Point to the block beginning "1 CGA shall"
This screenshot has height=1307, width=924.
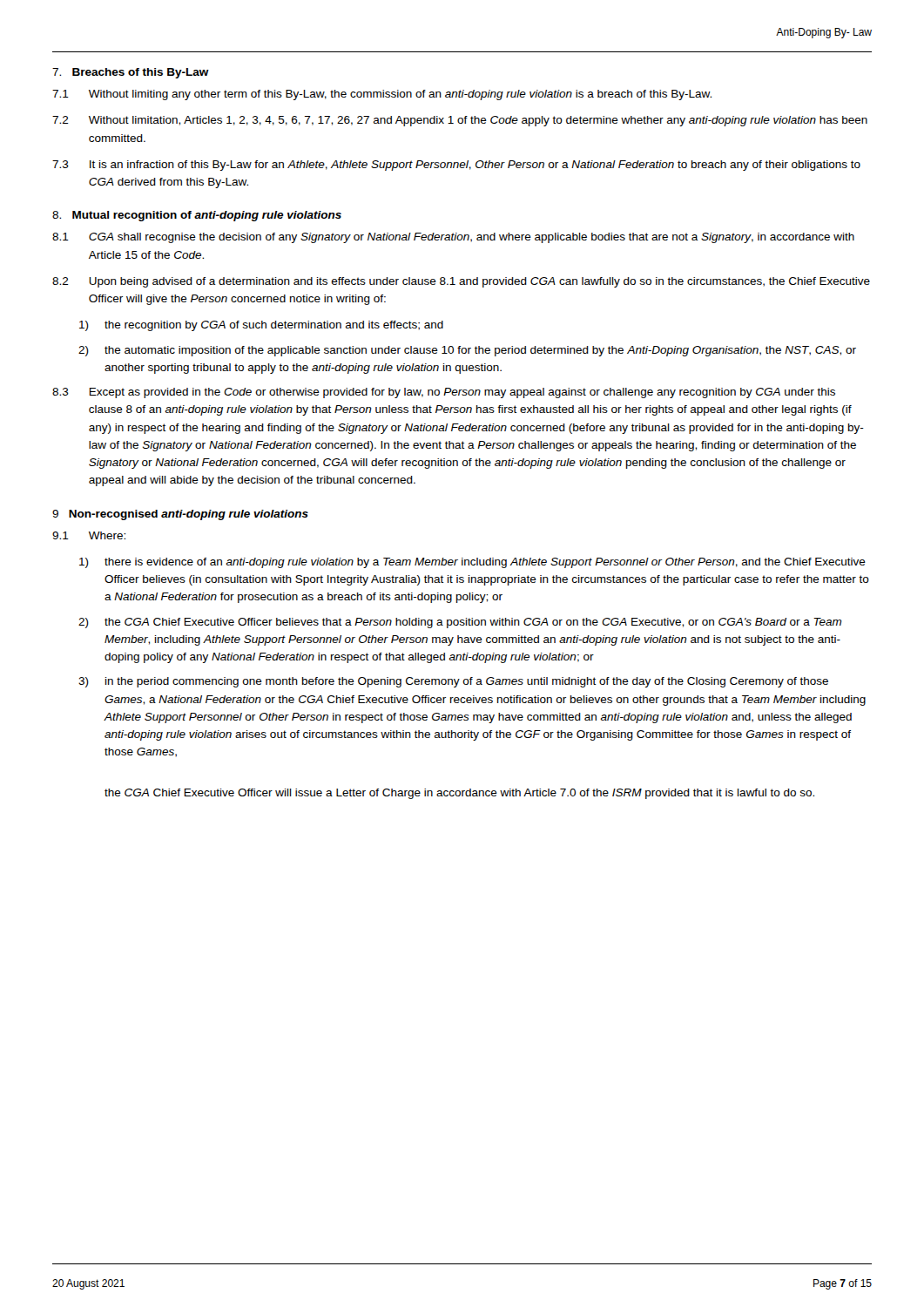[462, 246]
